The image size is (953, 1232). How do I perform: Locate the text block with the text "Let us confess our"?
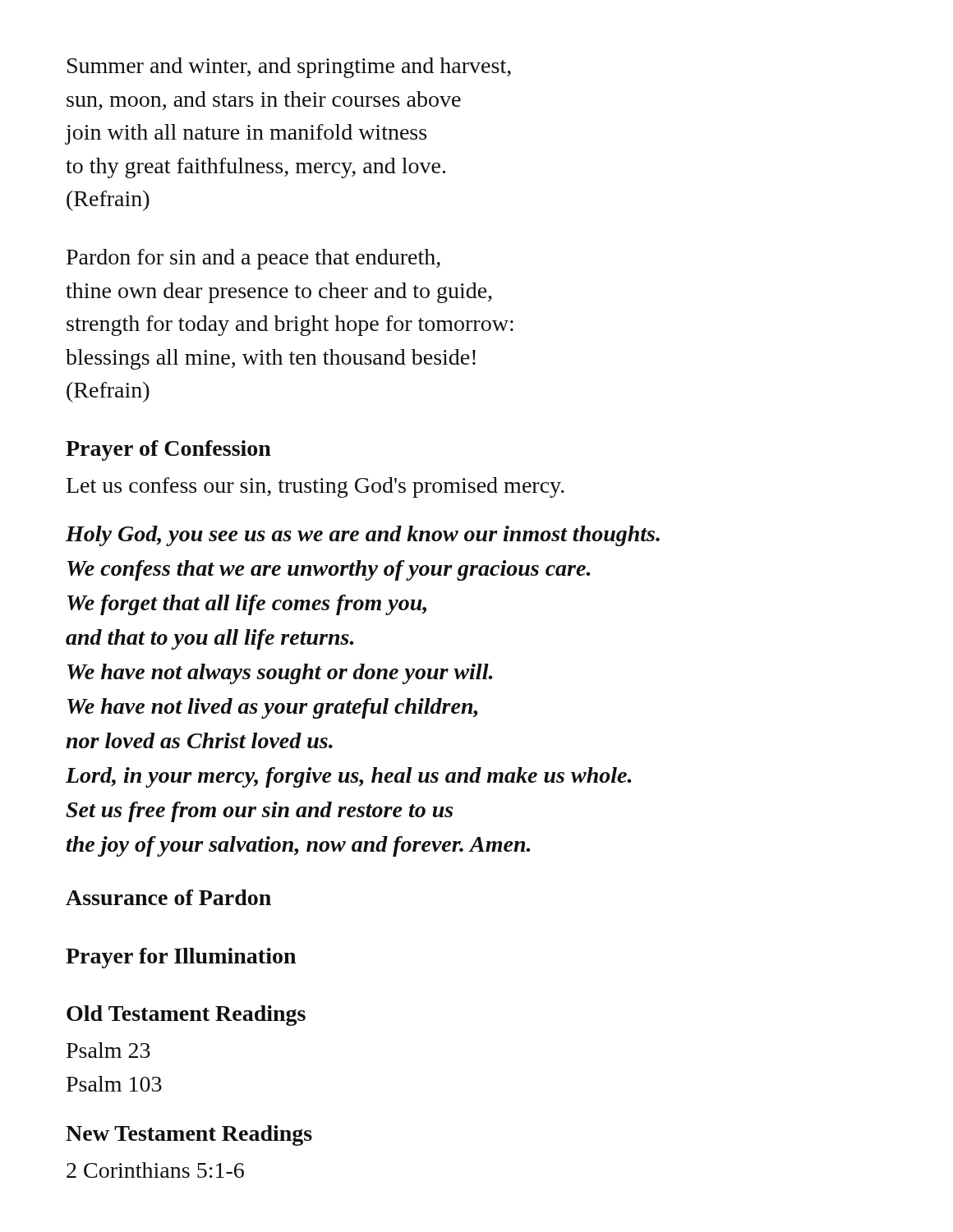[316, 485]
